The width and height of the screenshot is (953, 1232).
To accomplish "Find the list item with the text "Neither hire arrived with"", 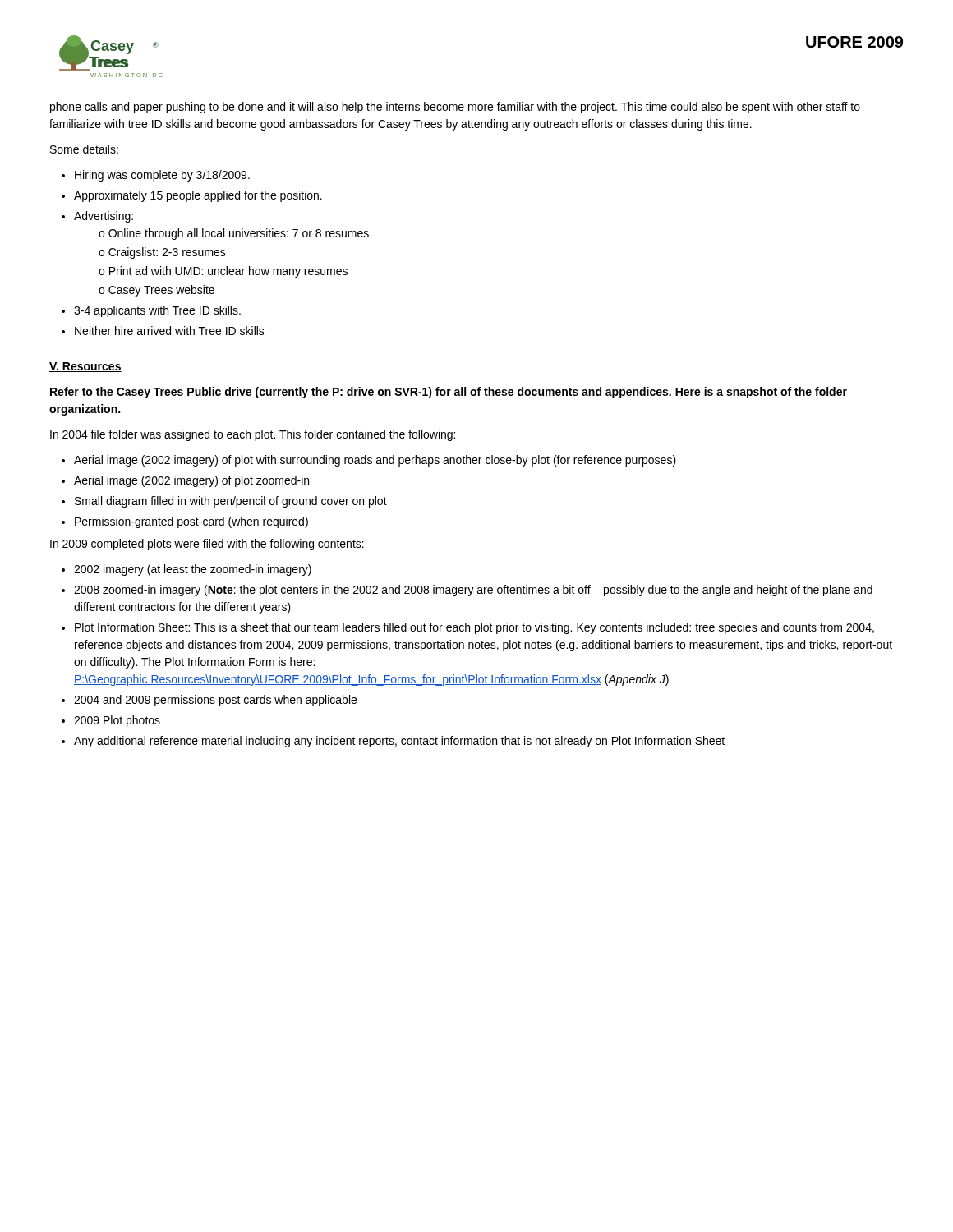I will pos(169,331).
